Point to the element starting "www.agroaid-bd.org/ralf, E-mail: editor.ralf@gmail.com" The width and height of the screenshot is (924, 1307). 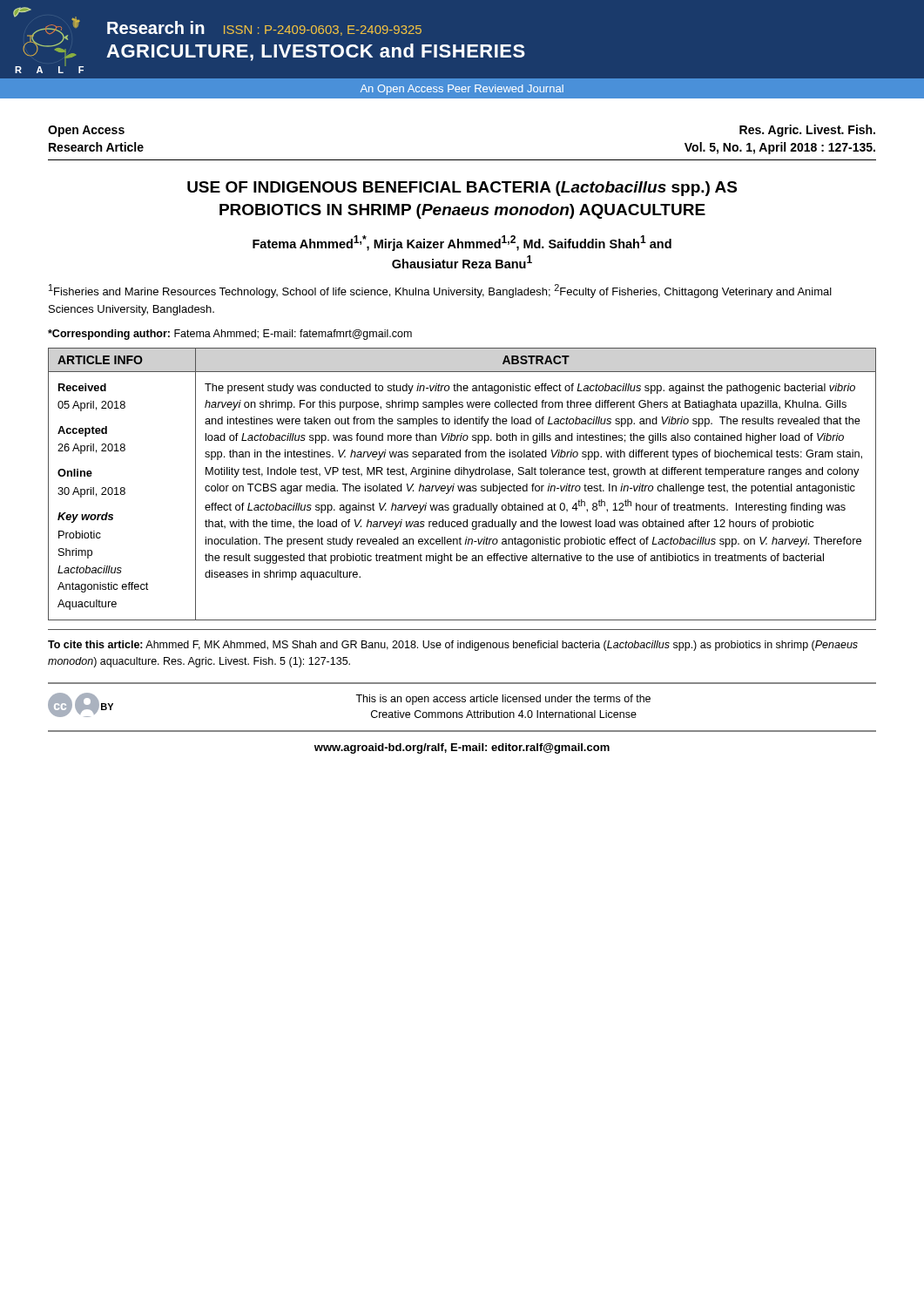[462, 747]
